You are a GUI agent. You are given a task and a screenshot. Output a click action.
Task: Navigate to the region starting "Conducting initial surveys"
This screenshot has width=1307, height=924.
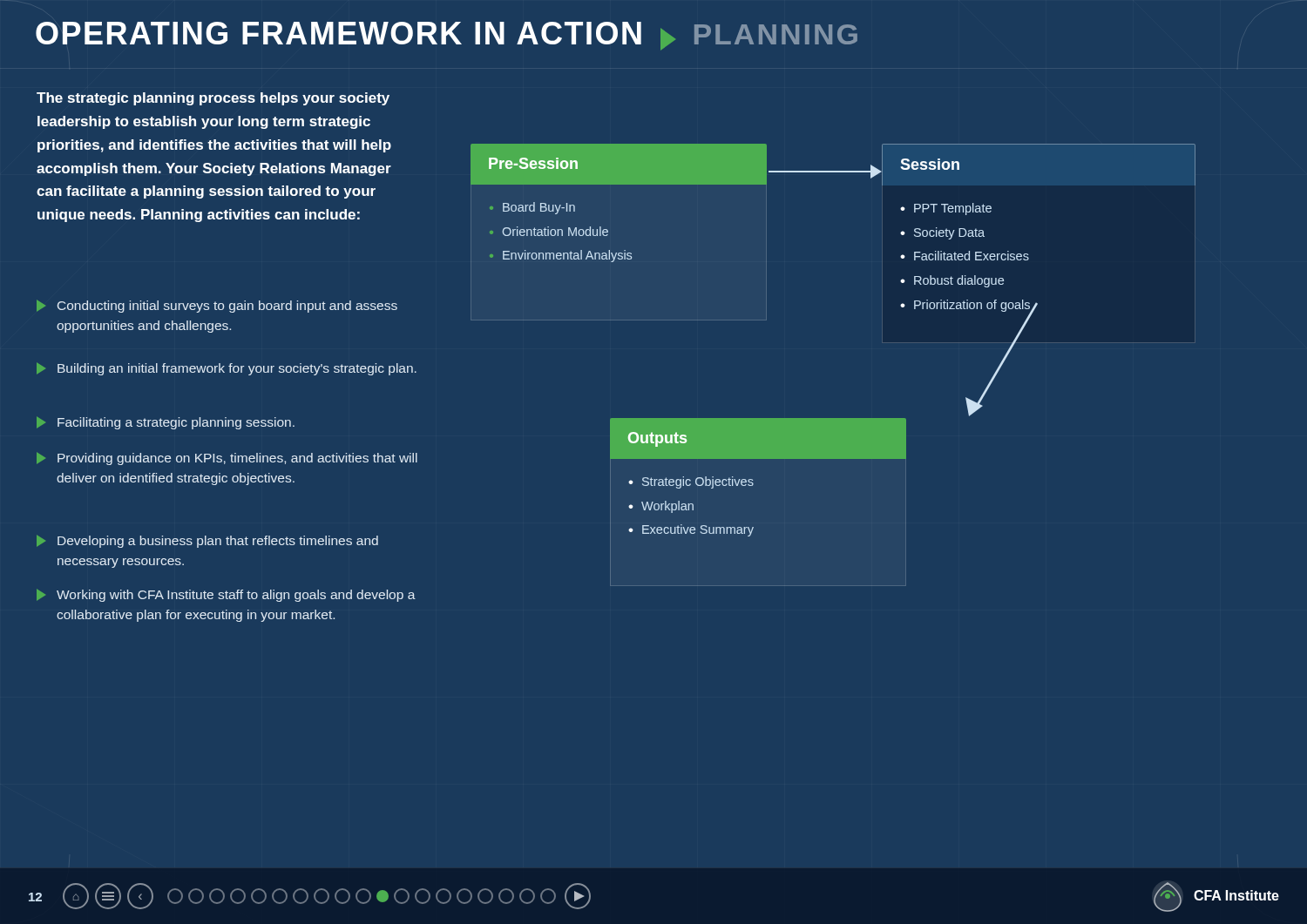click(x=228, y=316)
